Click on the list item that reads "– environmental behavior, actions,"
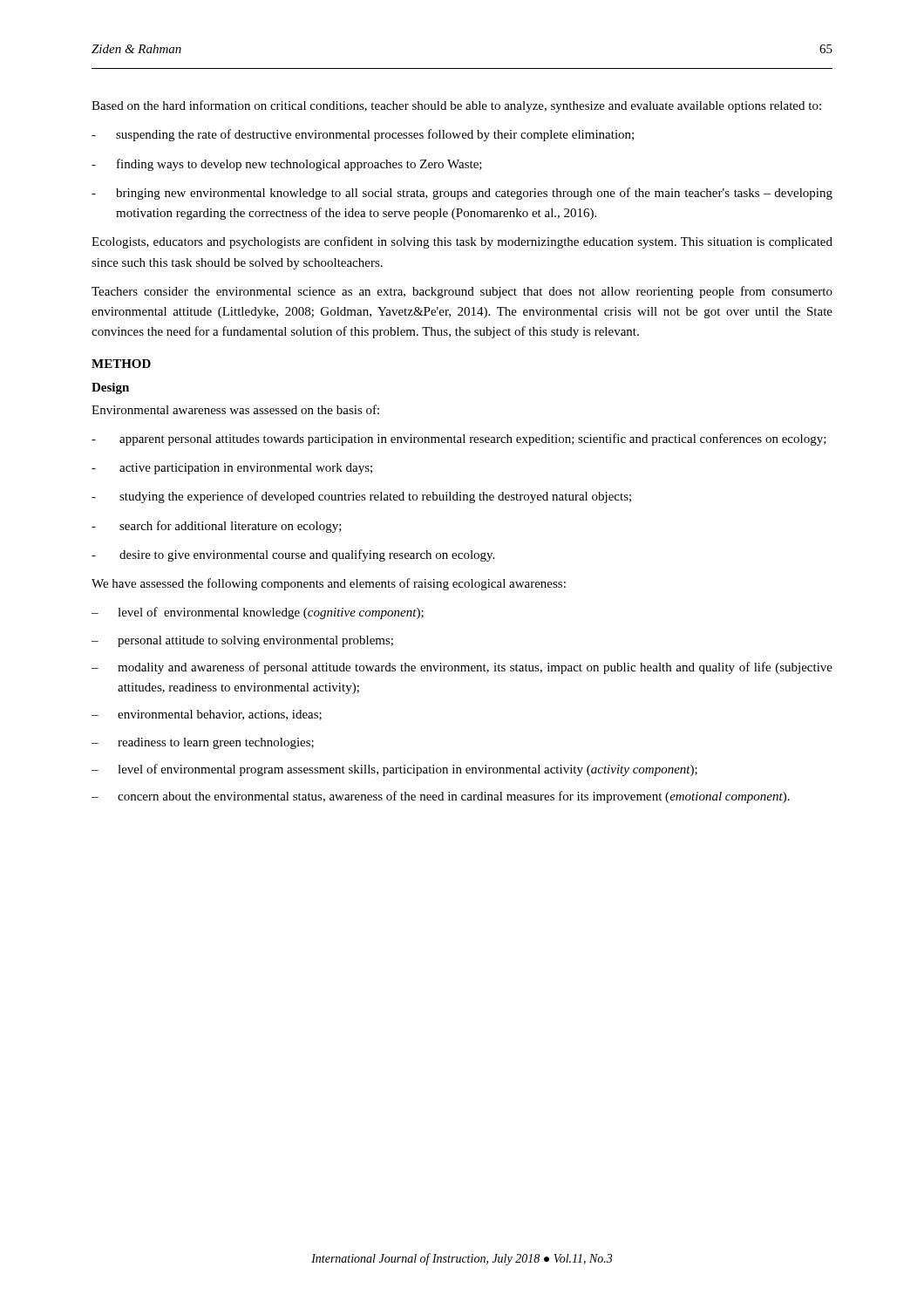 click(x=207, y=715)
